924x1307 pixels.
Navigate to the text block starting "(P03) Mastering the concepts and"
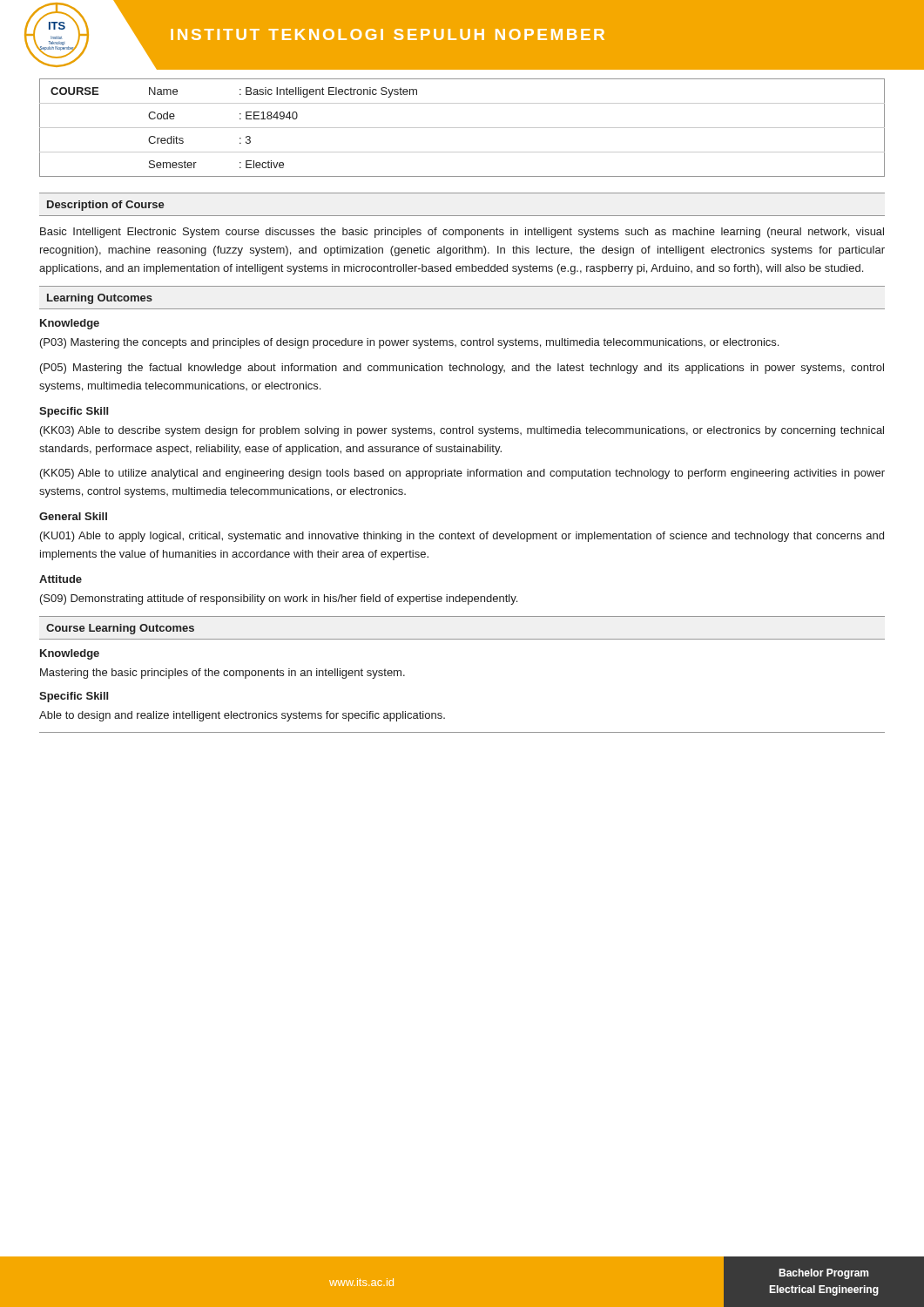tap(410, 342)
